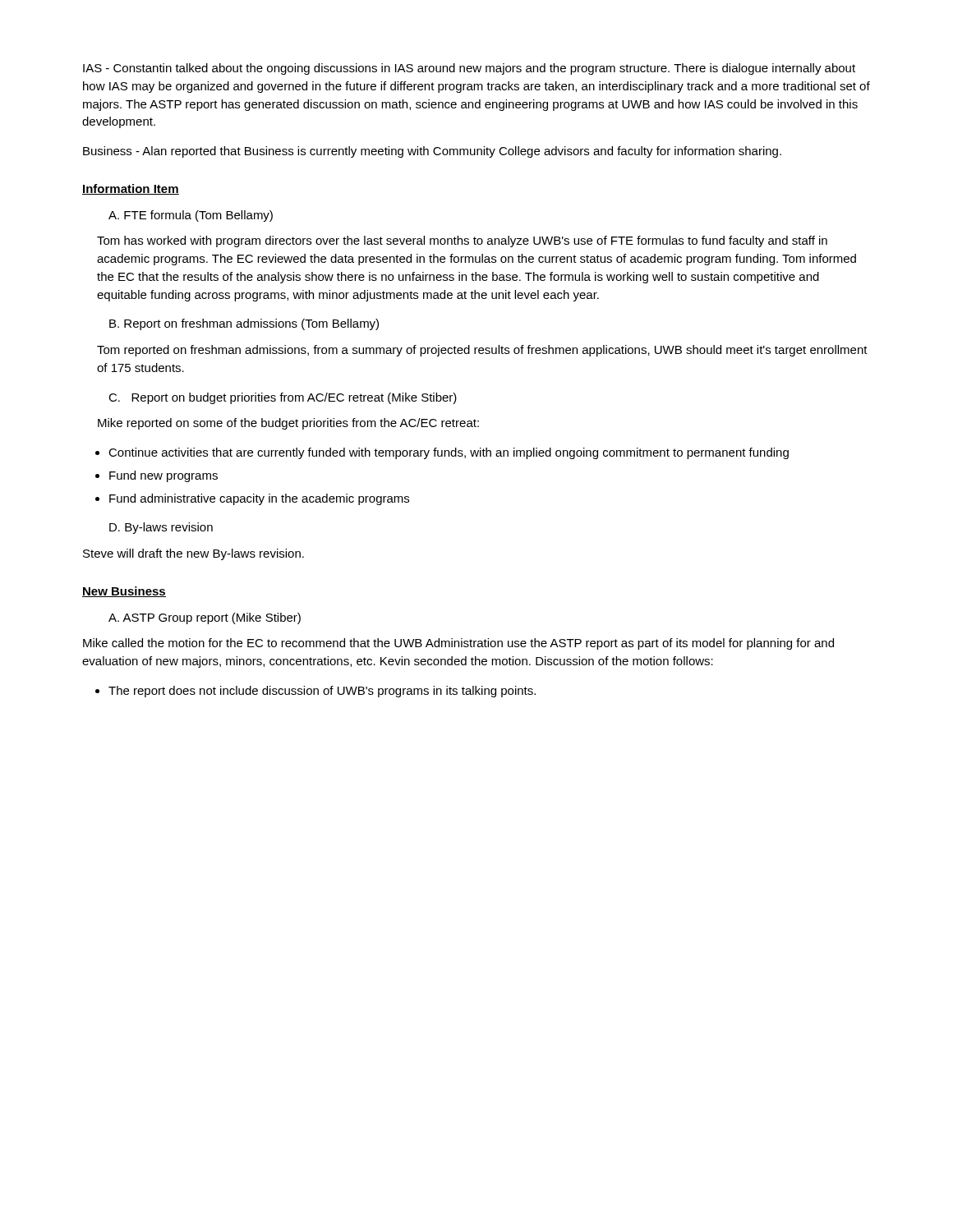Navigate to the text block starting "Mike called the motion"
The height and width of the screenshot is (1232, 953).
[458, 652]
